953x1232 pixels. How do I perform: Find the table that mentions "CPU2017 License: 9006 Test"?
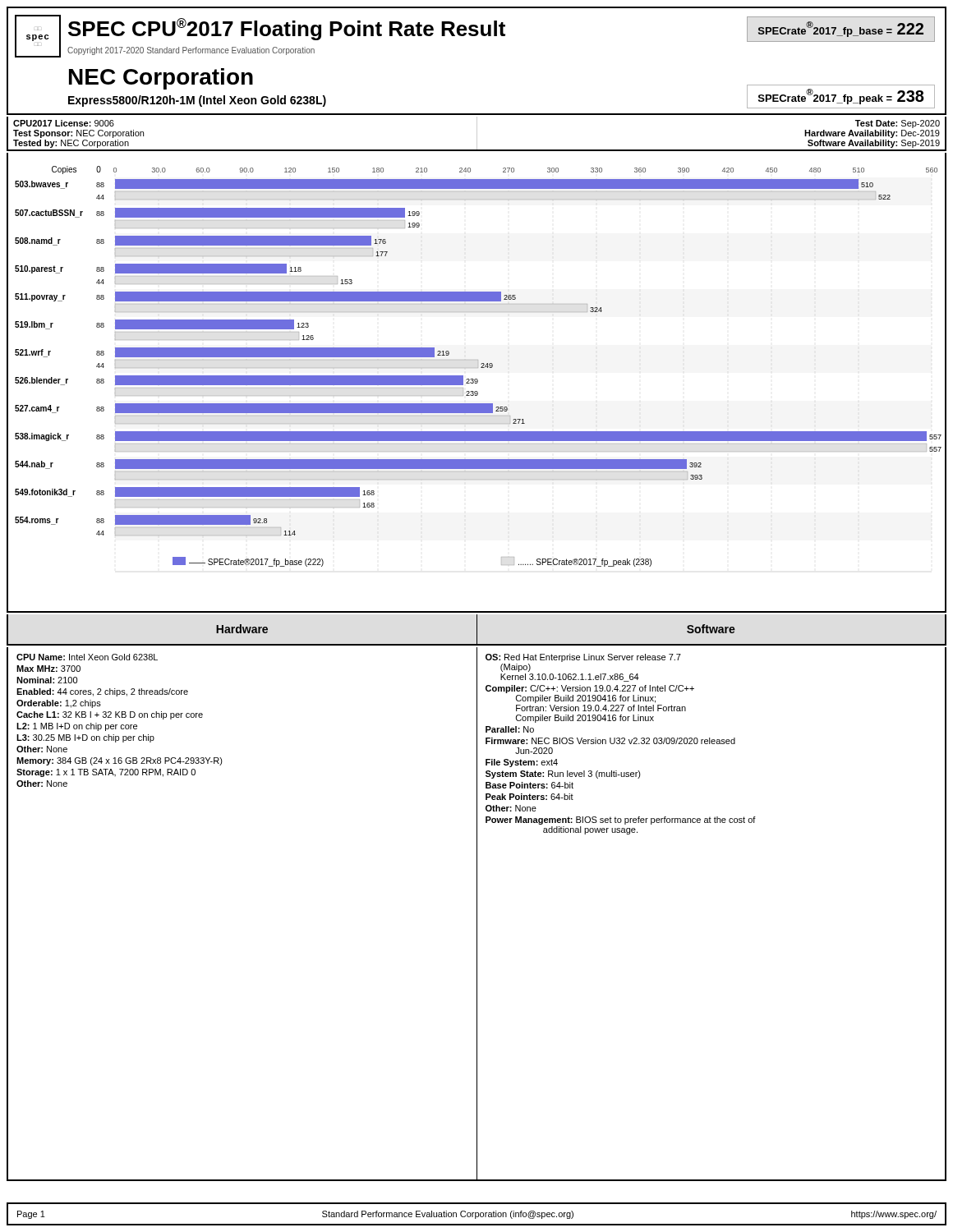click(476, 134)
